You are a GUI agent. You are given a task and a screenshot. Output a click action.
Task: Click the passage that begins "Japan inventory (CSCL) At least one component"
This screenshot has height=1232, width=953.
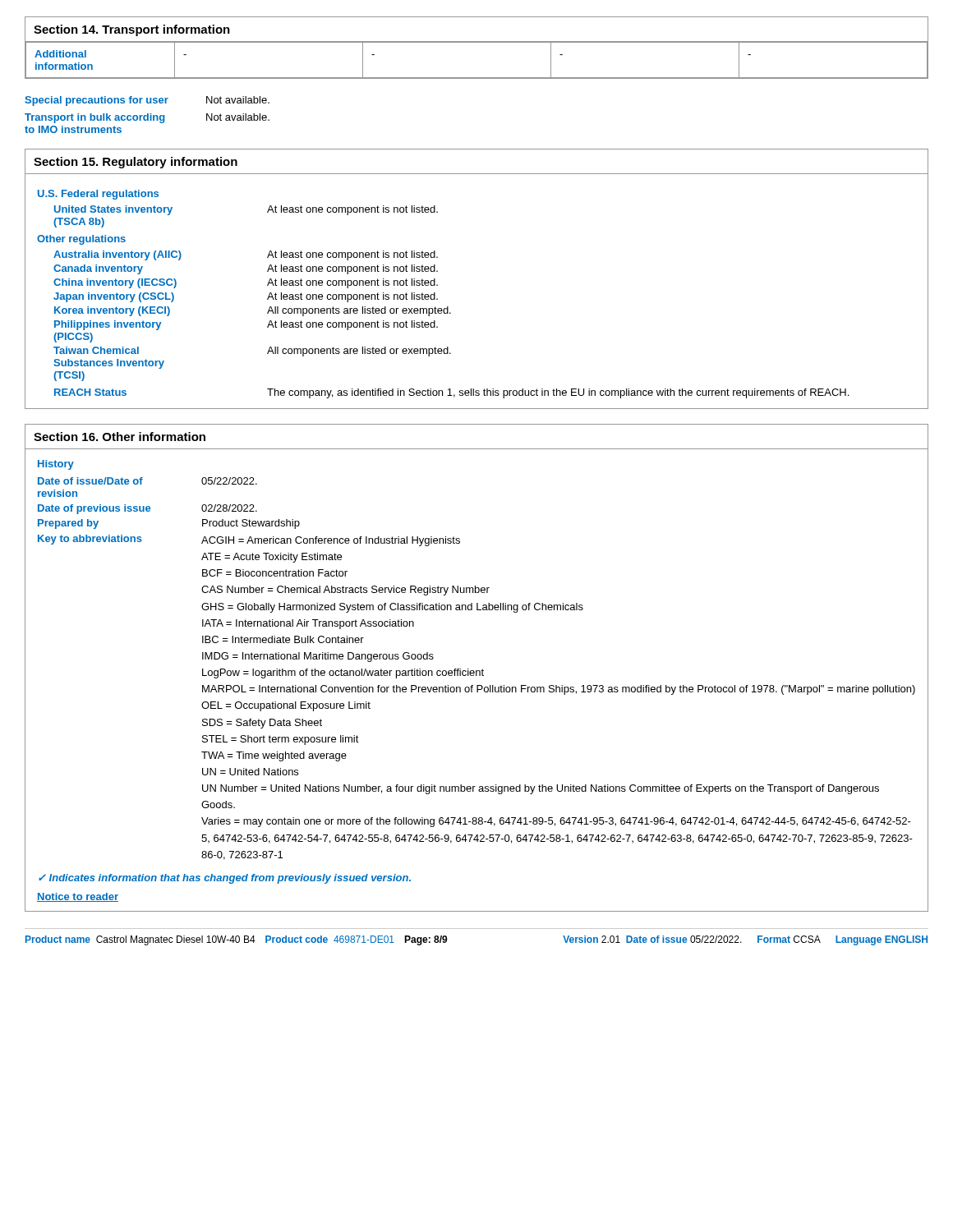pyautogui.click(x=117, y=297)
